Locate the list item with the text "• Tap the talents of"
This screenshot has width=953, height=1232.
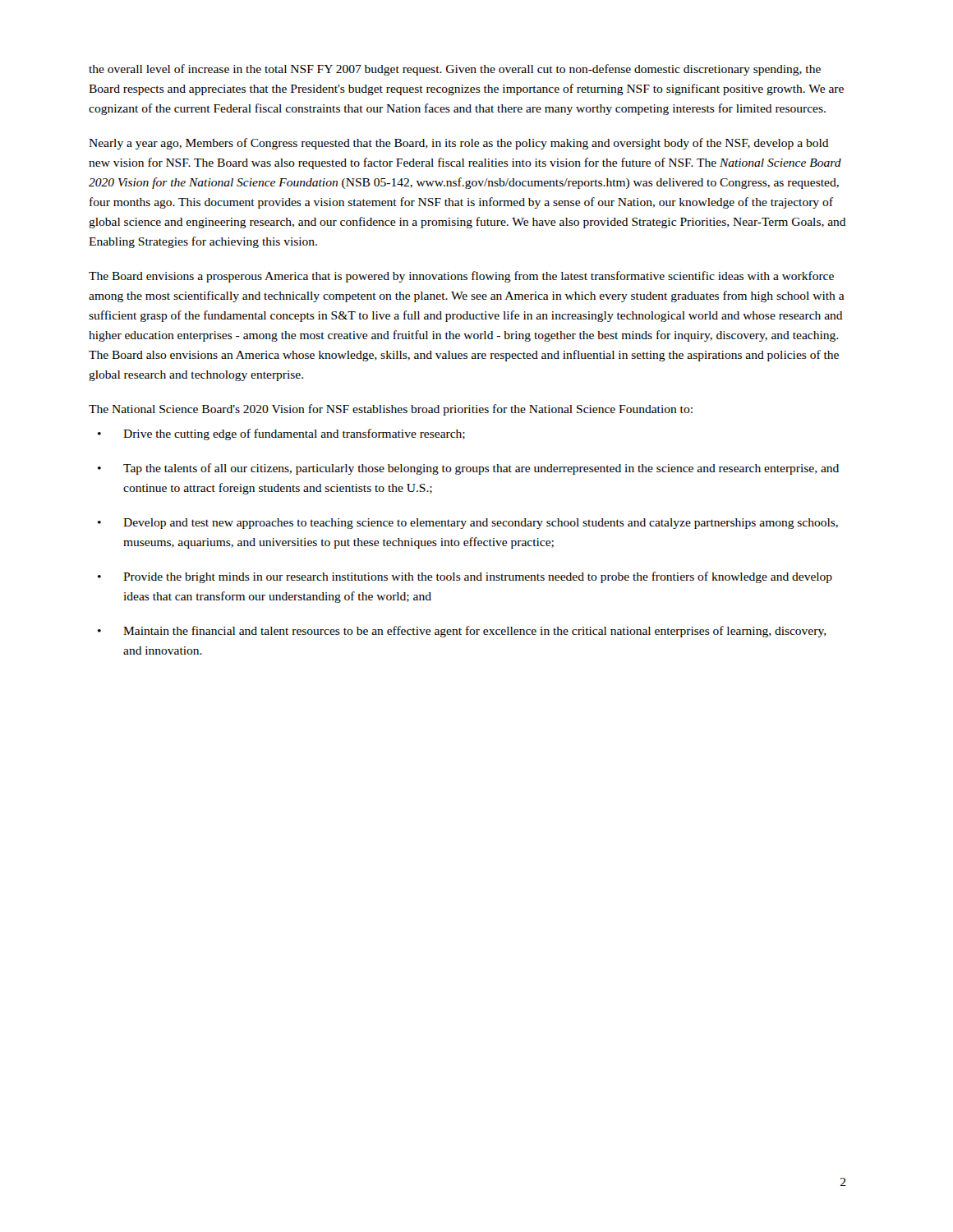pyautogui.click(x=467, y=478)
